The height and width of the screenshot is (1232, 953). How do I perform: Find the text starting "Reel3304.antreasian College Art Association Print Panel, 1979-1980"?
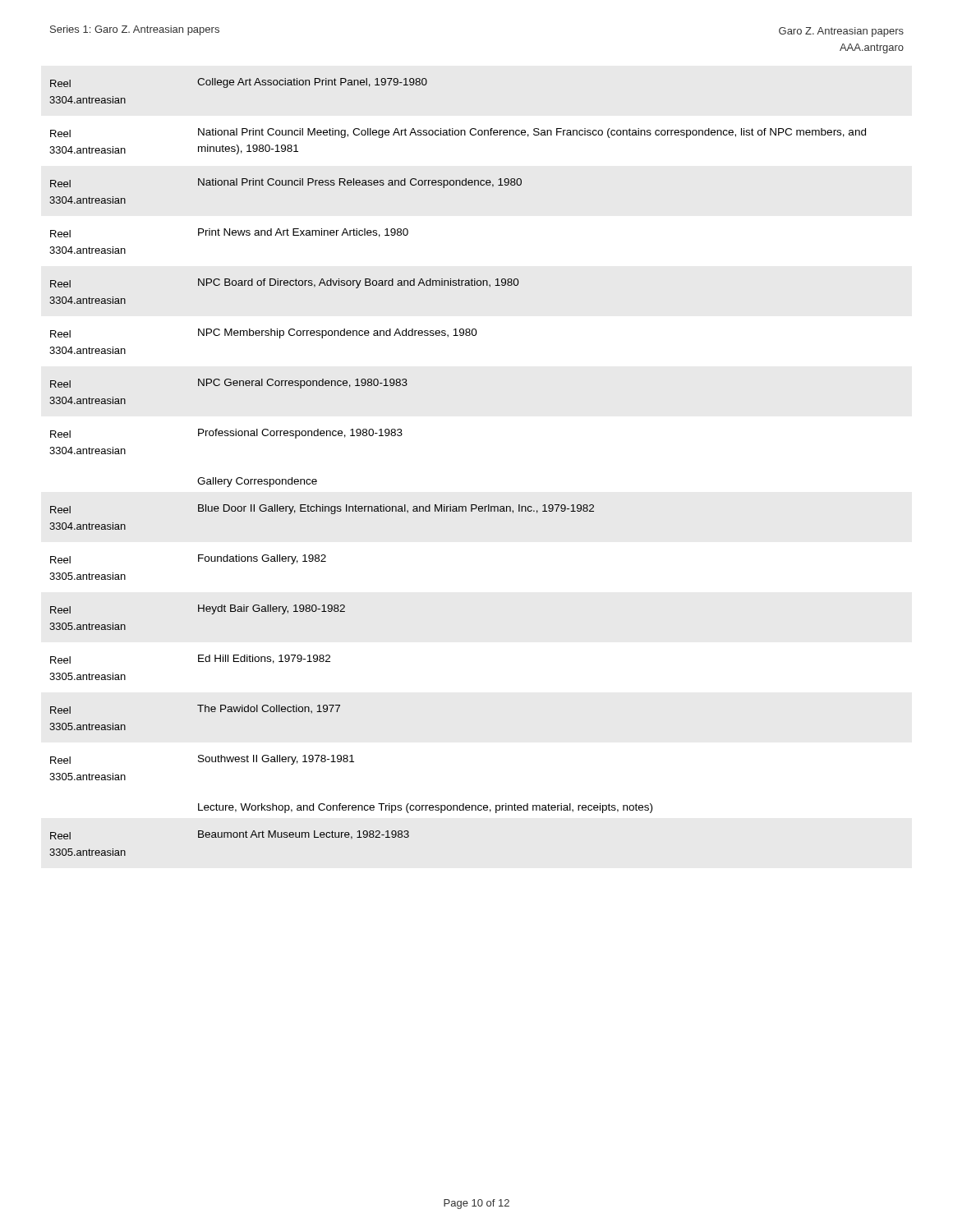coord(239,83)
